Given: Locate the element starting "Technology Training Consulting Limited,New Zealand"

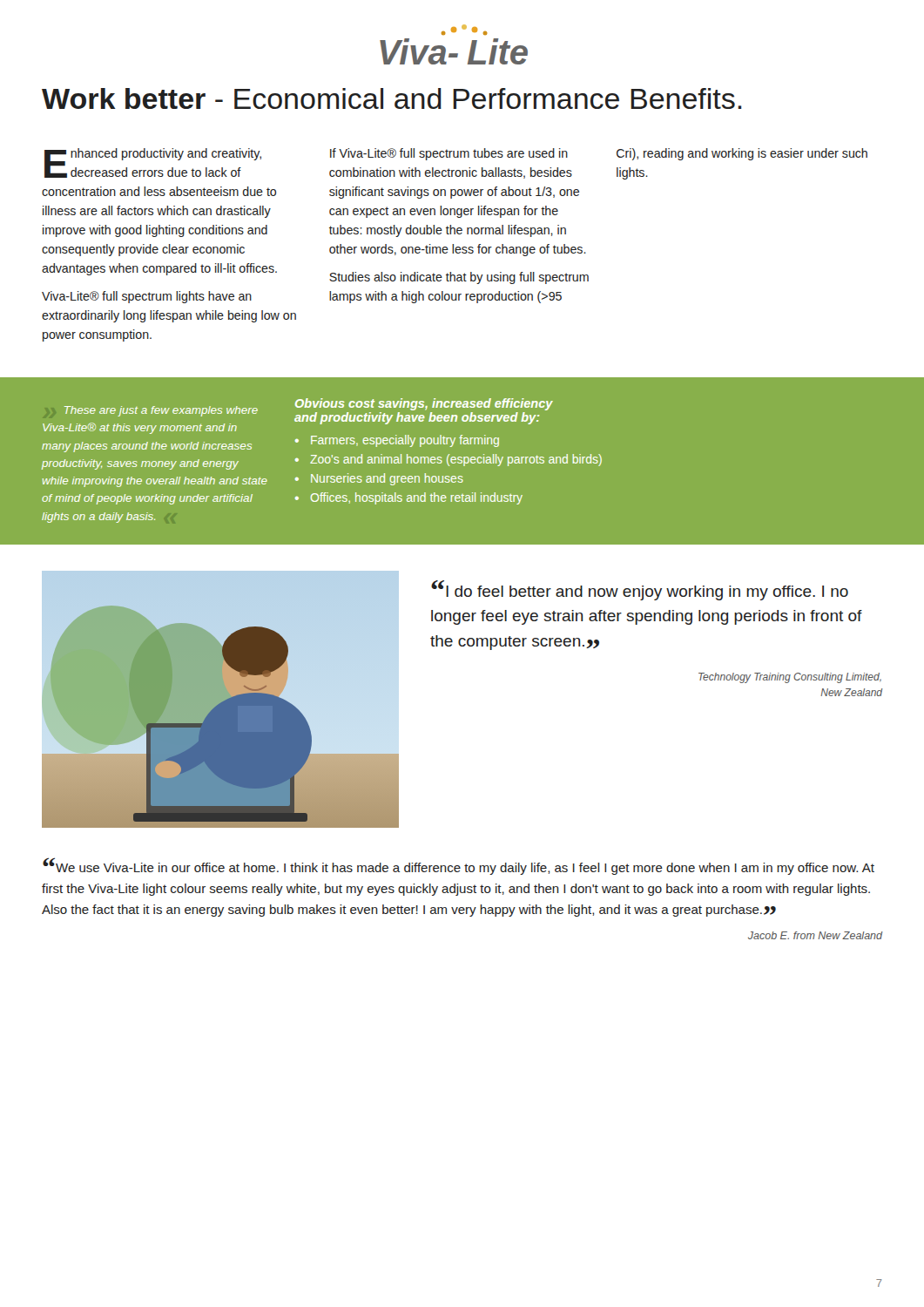Looking at the screenshot, I should [x=790, y=685].
